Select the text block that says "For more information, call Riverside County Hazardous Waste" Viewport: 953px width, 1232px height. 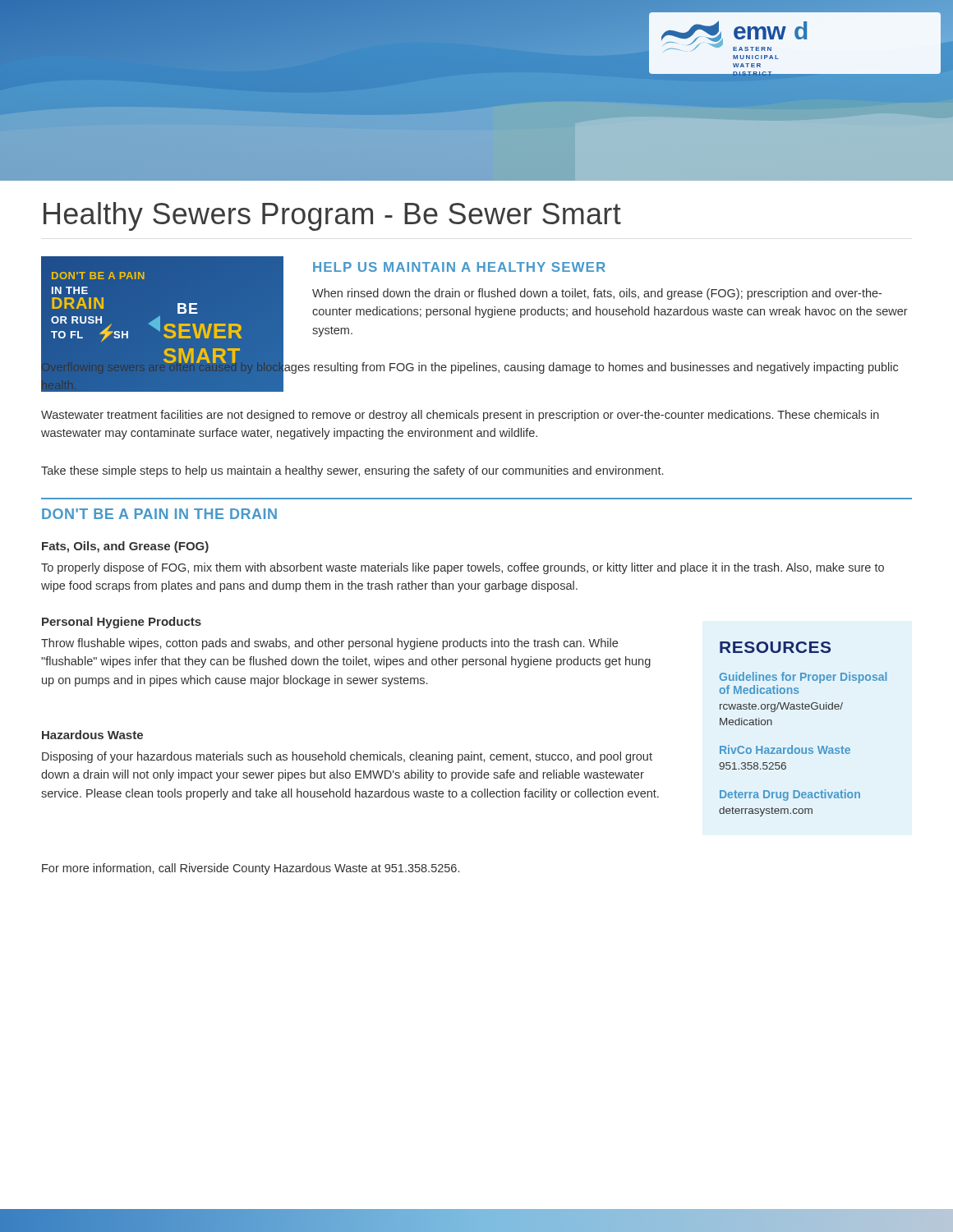(251, 868)
